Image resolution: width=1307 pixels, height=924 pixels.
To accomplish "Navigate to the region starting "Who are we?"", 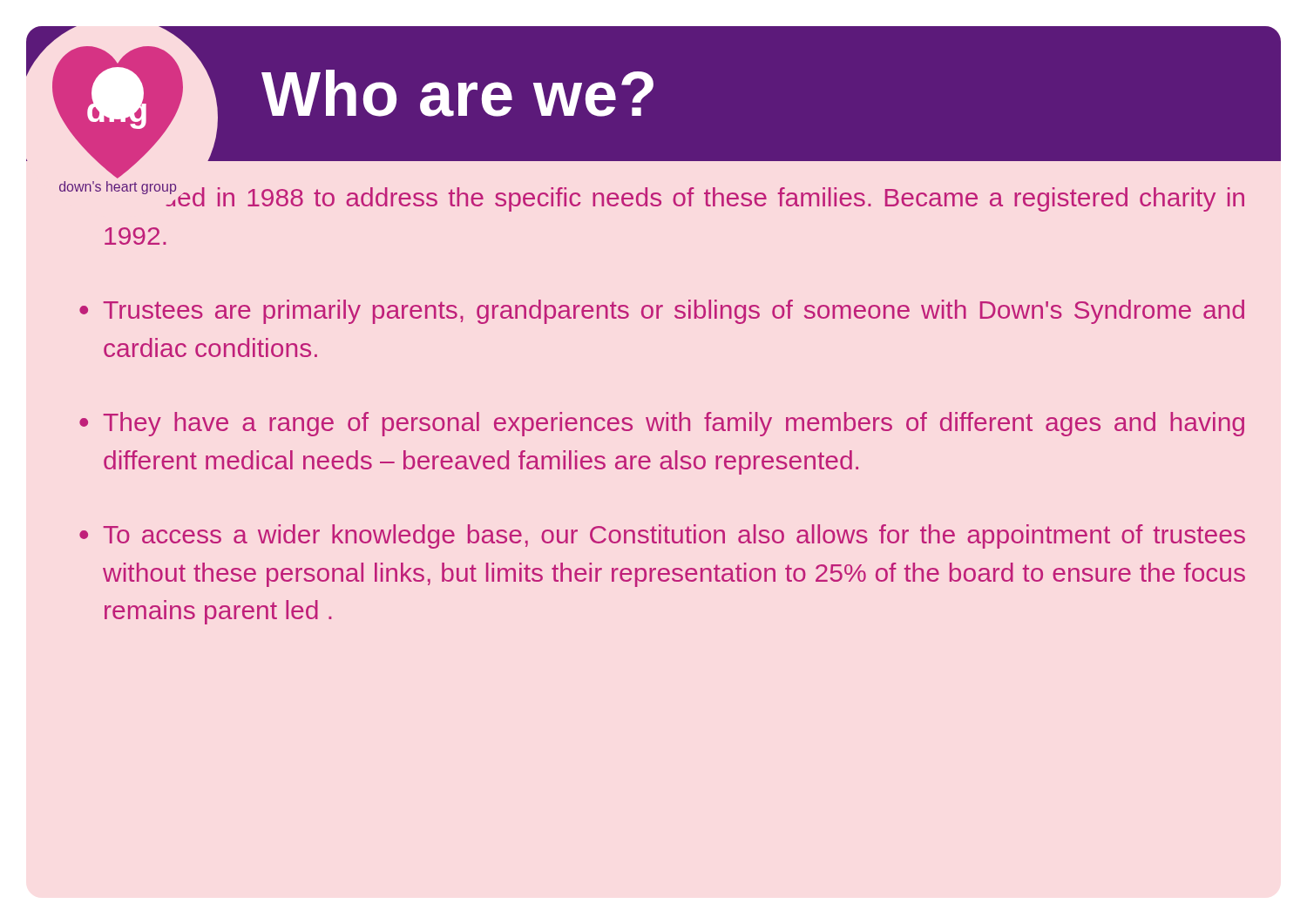I will (x=460, y=94).
